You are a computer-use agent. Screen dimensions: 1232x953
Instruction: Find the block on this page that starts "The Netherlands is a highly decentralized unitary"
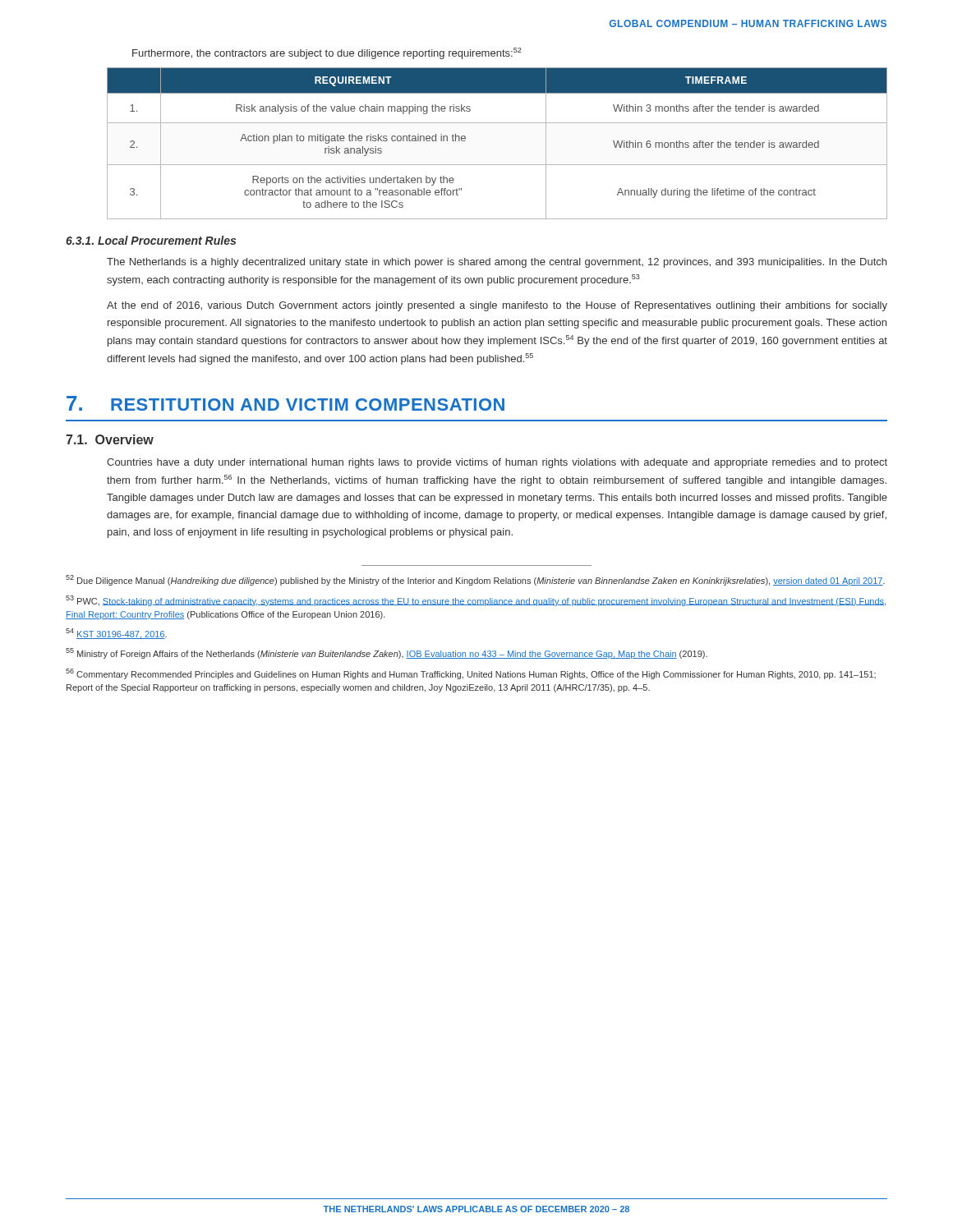pos(497,271)
